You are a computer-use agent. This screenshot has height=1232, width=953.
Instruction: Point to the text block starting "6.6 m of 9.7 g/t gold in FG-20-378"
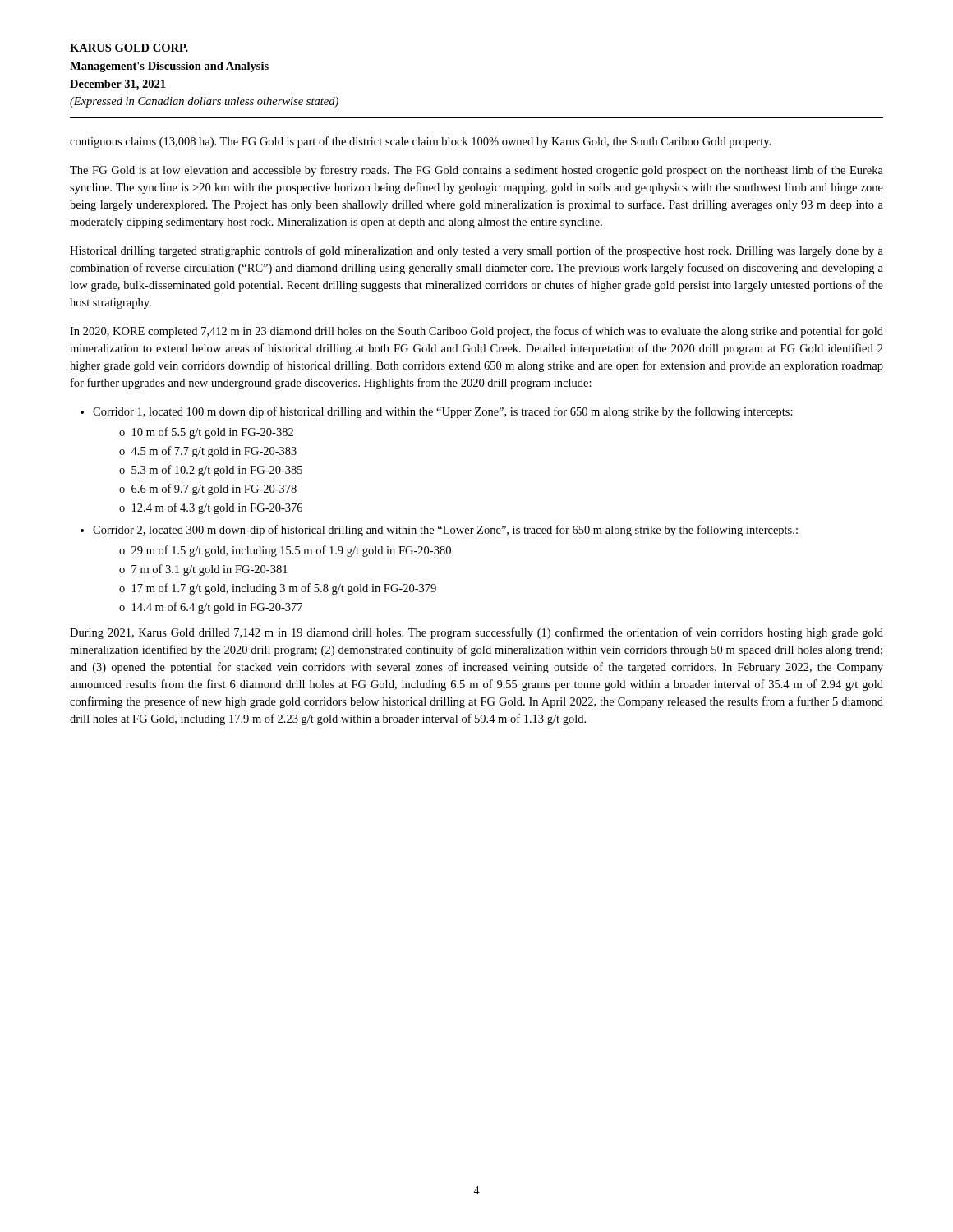pos(214,489)
